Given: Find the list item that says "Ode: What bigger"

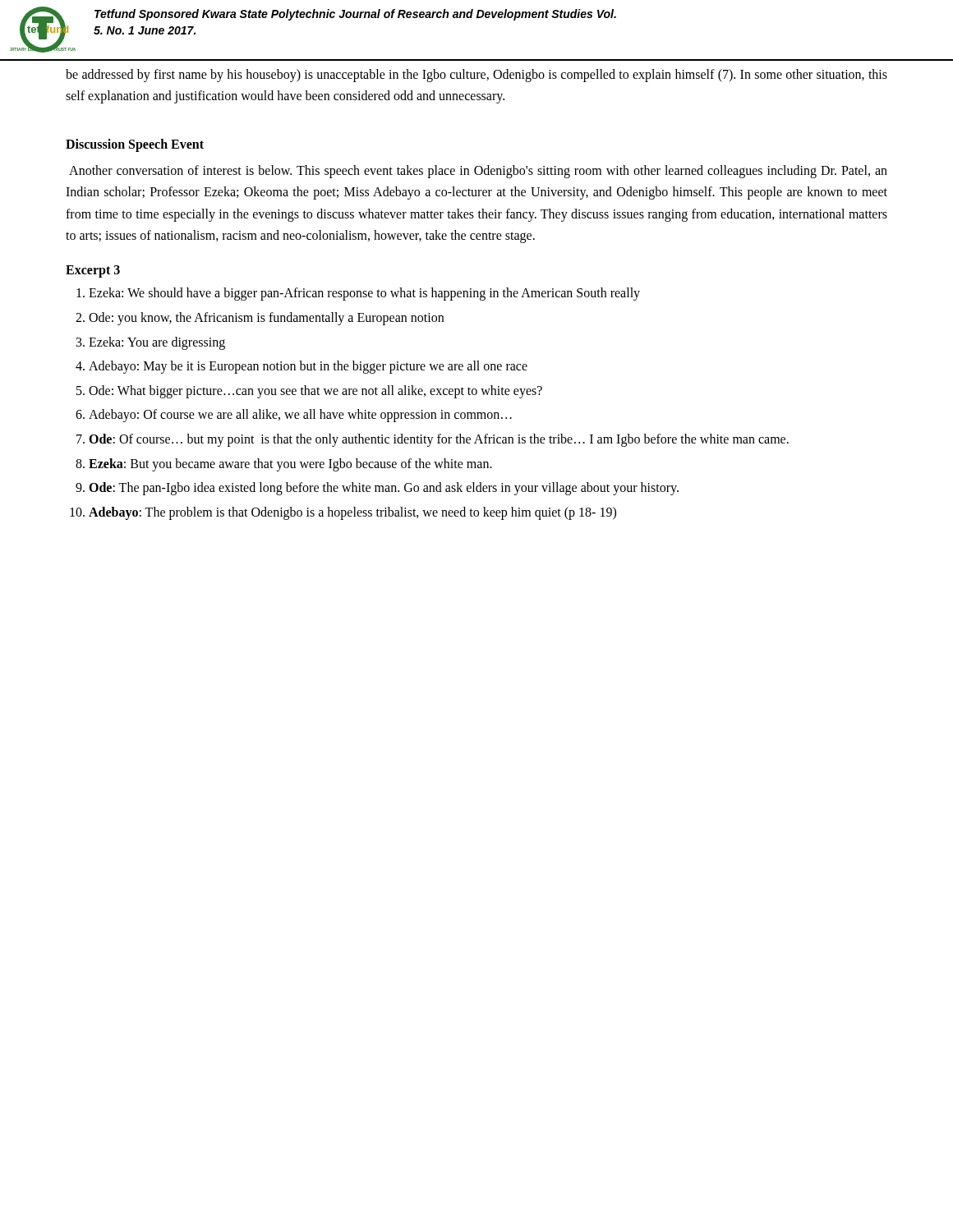Looking at the screenshot, I should [x=488, y=391].
